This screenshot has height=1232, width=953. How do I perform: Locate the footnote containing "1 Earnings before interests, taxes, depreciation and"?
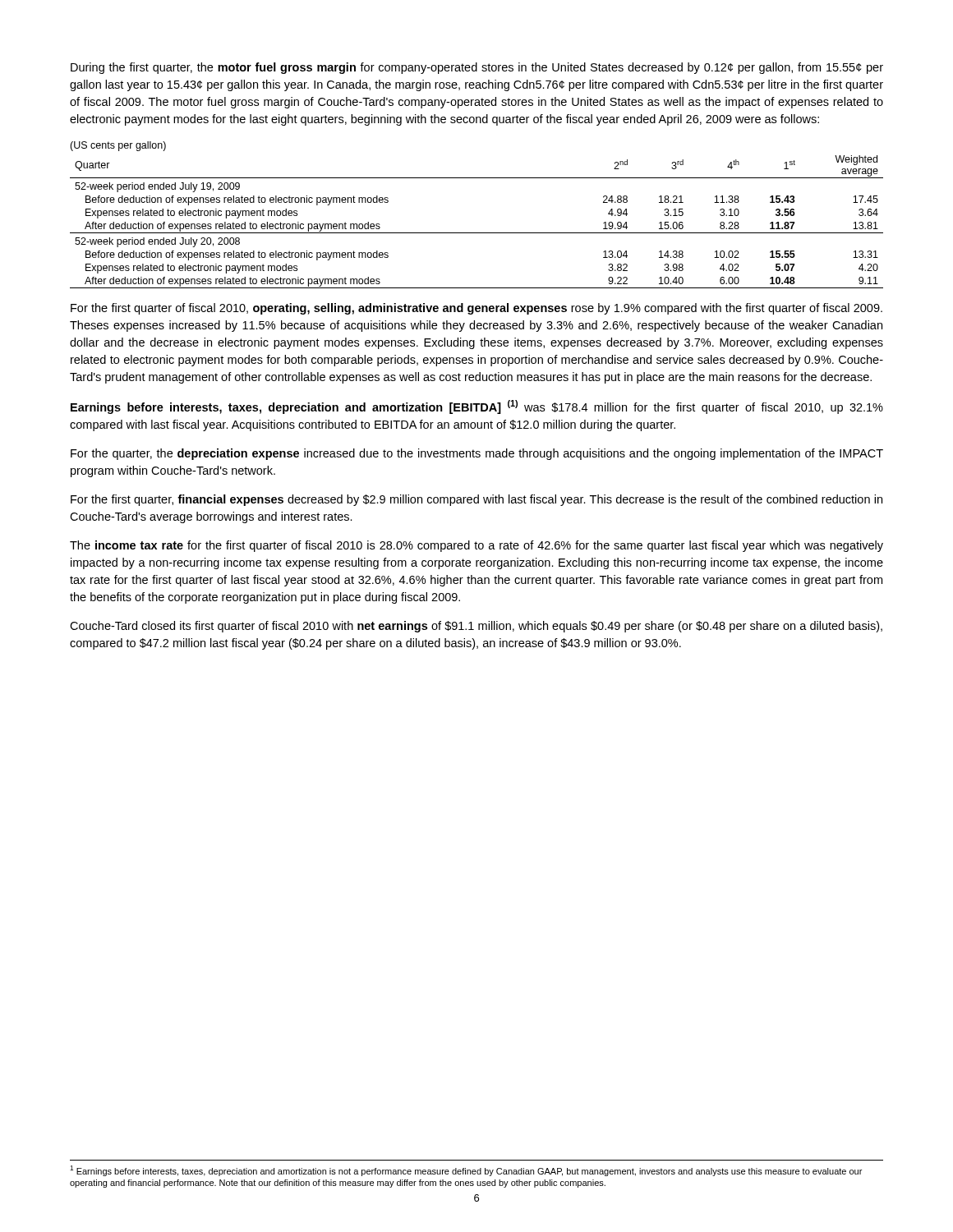[466, 1176]
